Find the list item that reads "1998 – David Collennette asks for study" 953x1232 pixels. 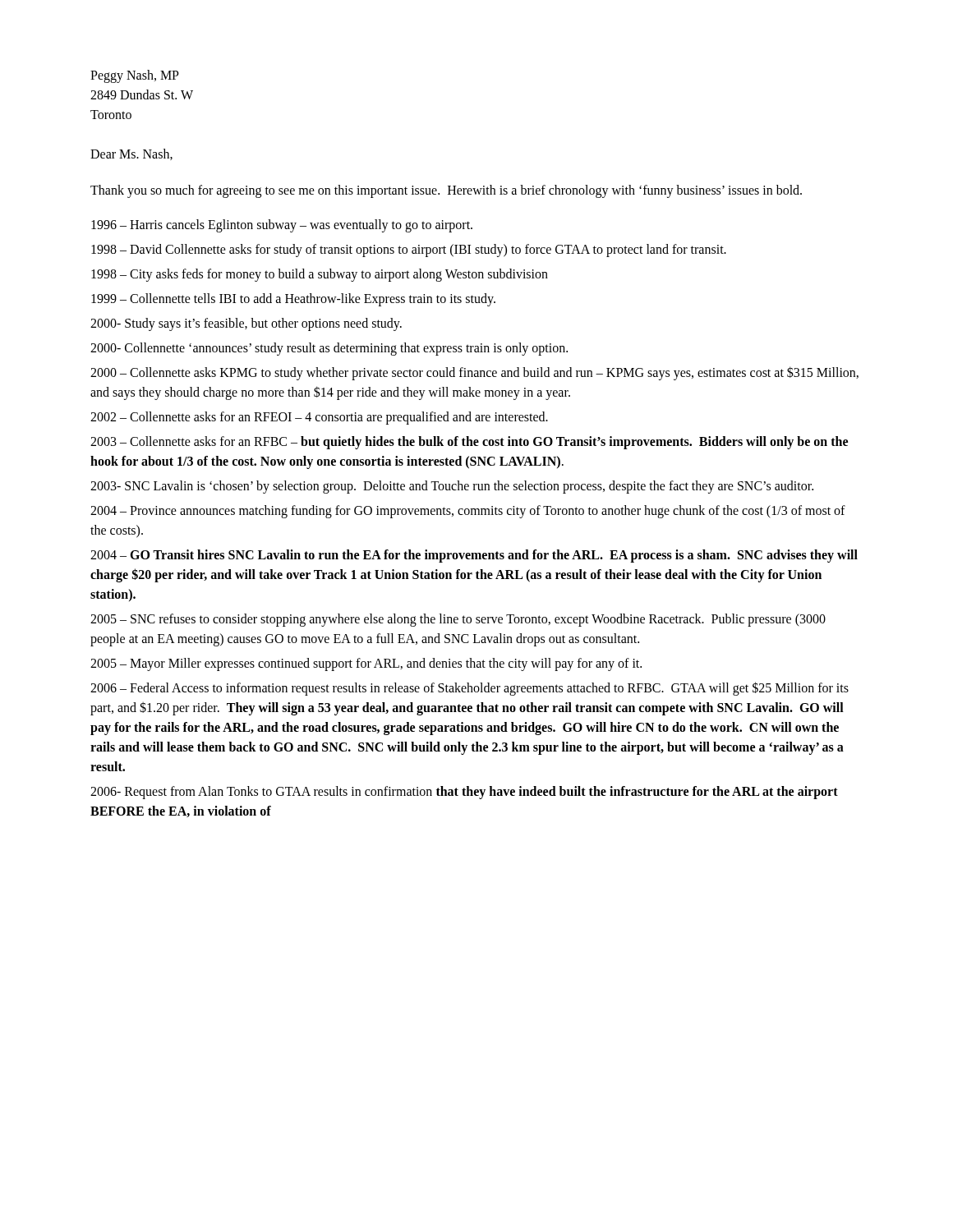click(x=409, y=249)
